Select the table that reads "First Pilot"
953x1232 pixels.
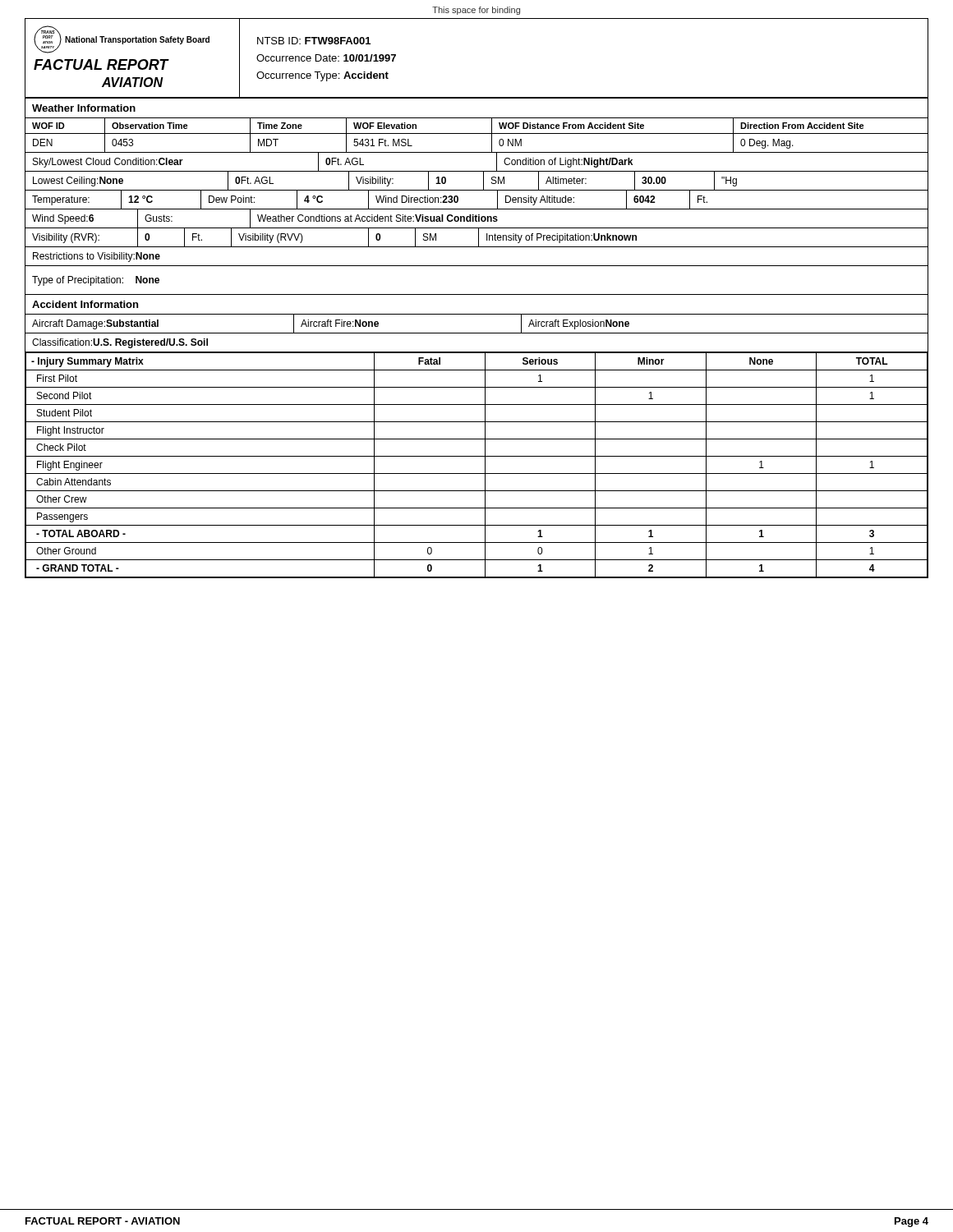tap(476, 465)
